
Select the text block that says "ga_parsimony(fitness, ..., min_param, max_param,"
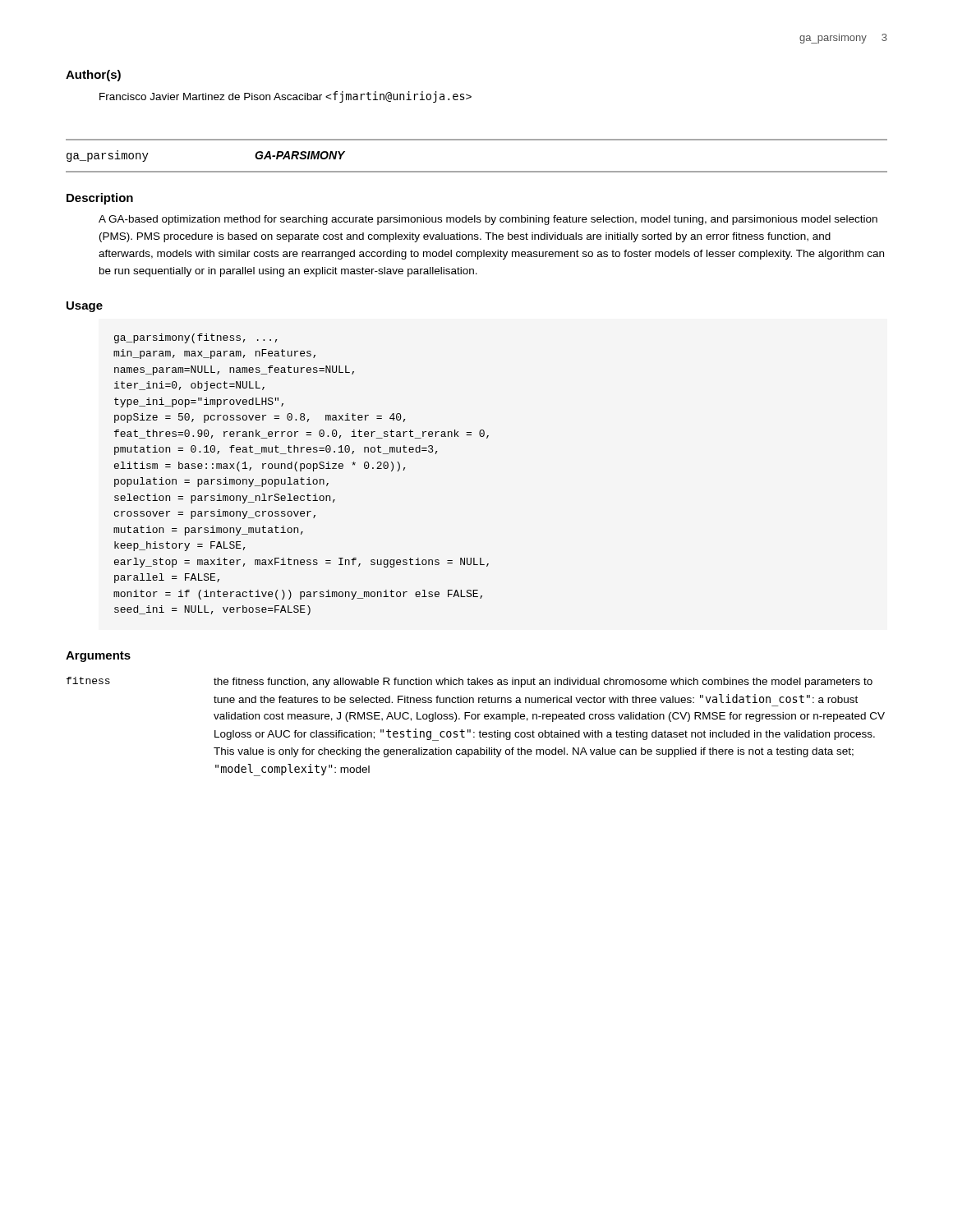click(196, 338)
